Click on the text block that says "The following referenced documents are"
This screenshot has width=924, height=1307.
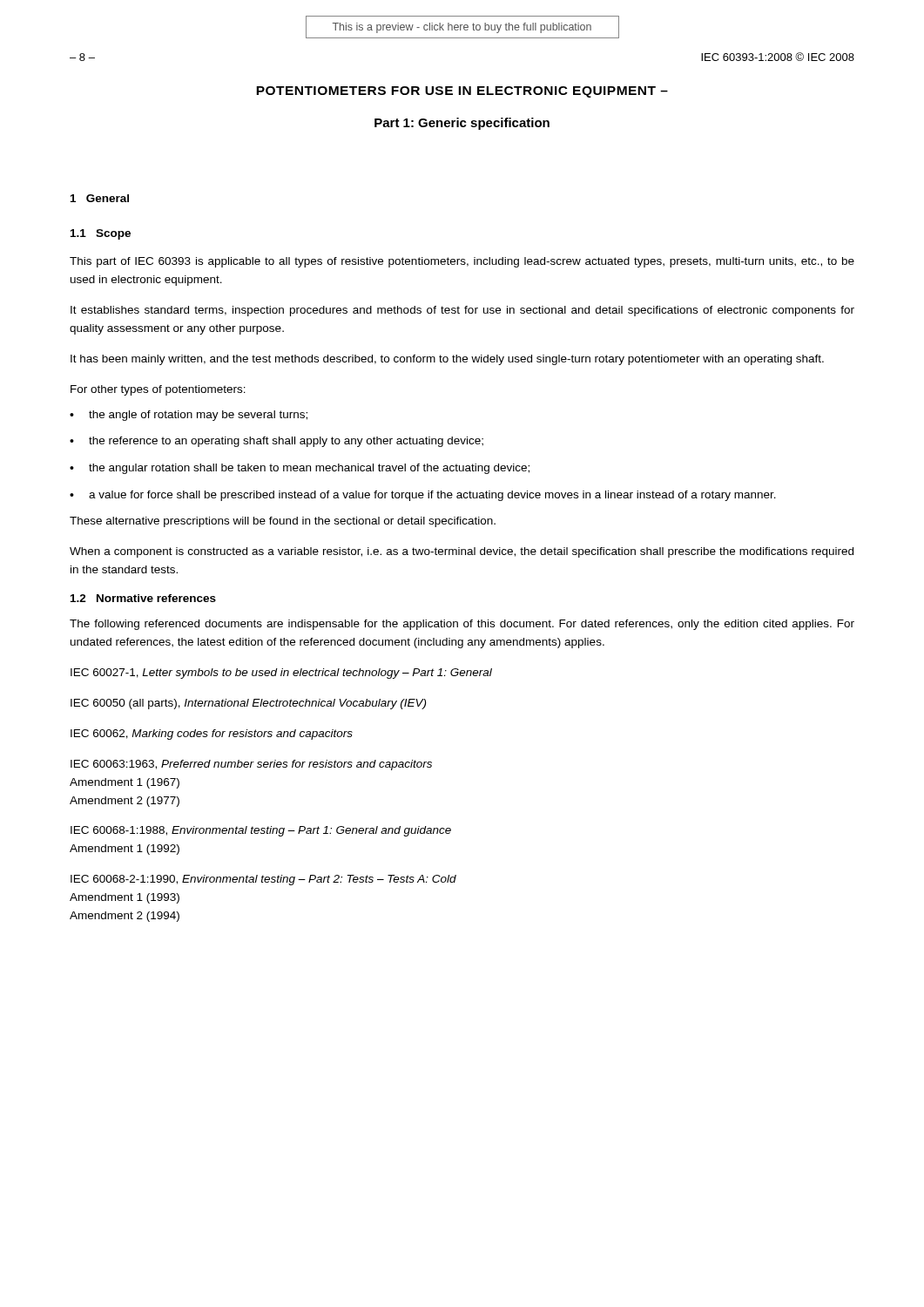462,633
